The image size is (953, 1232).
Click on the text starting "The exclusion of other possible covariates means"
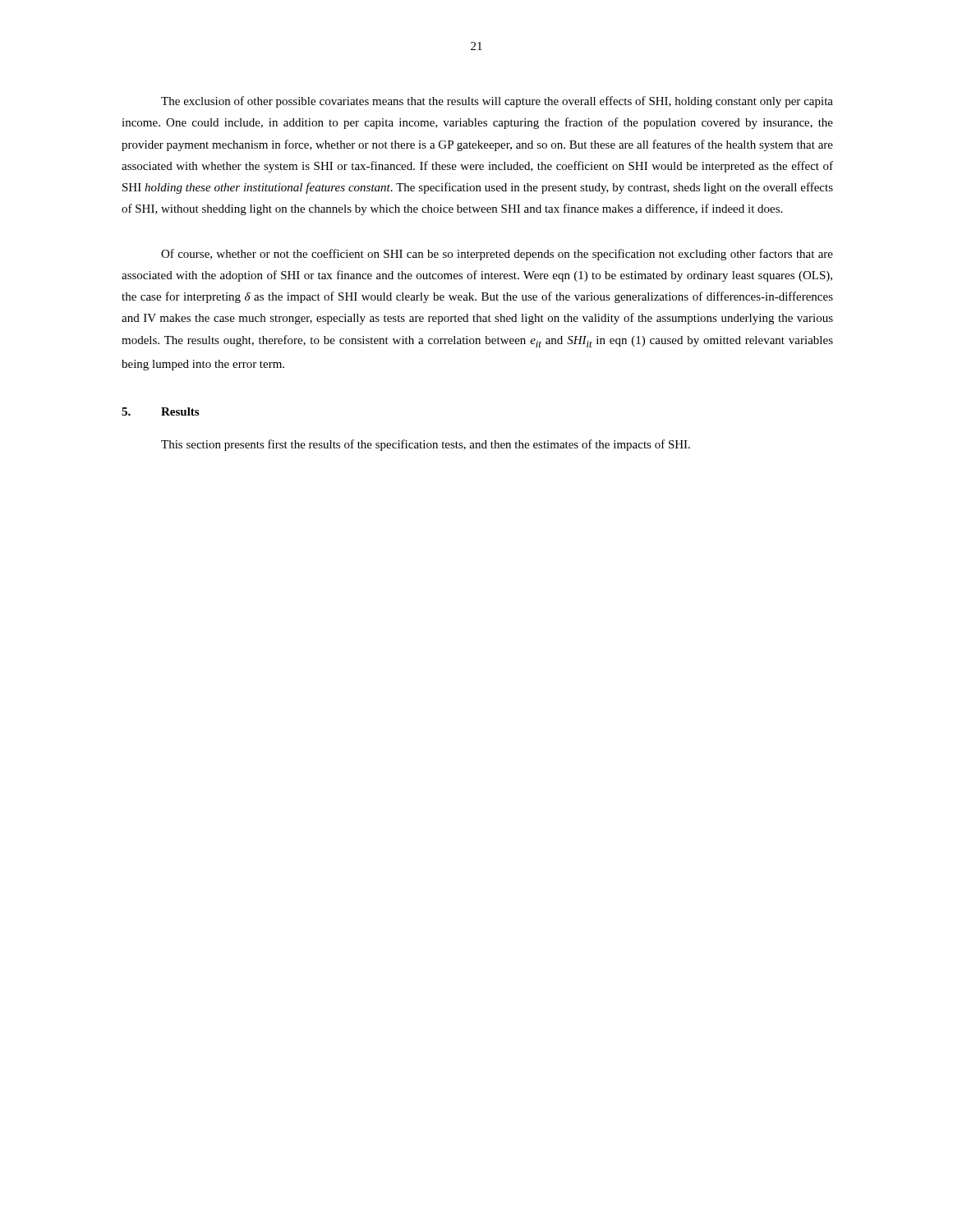[x=477, y=155]
